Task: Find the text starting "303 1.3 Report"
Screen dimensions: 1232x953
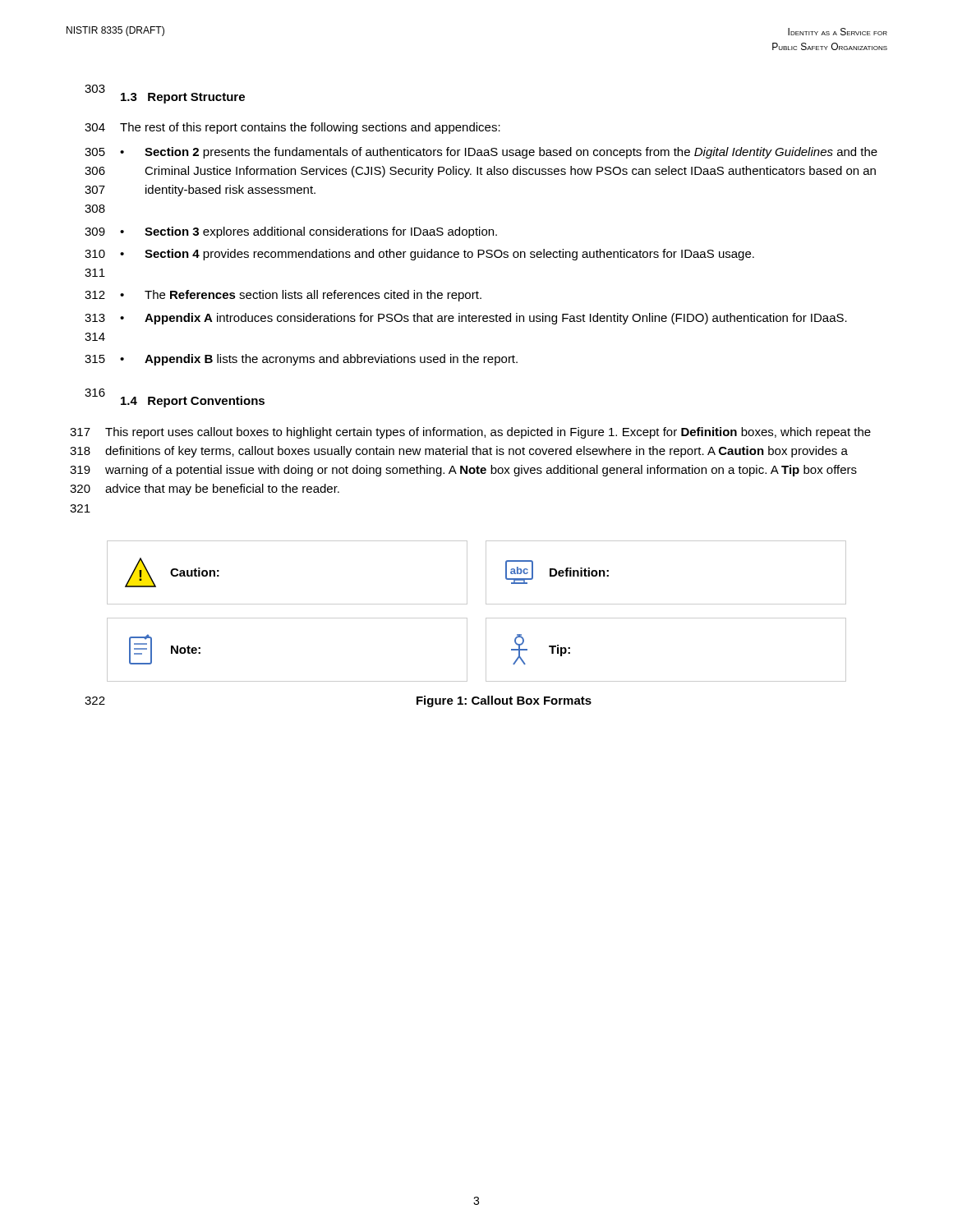Action: 165,94
